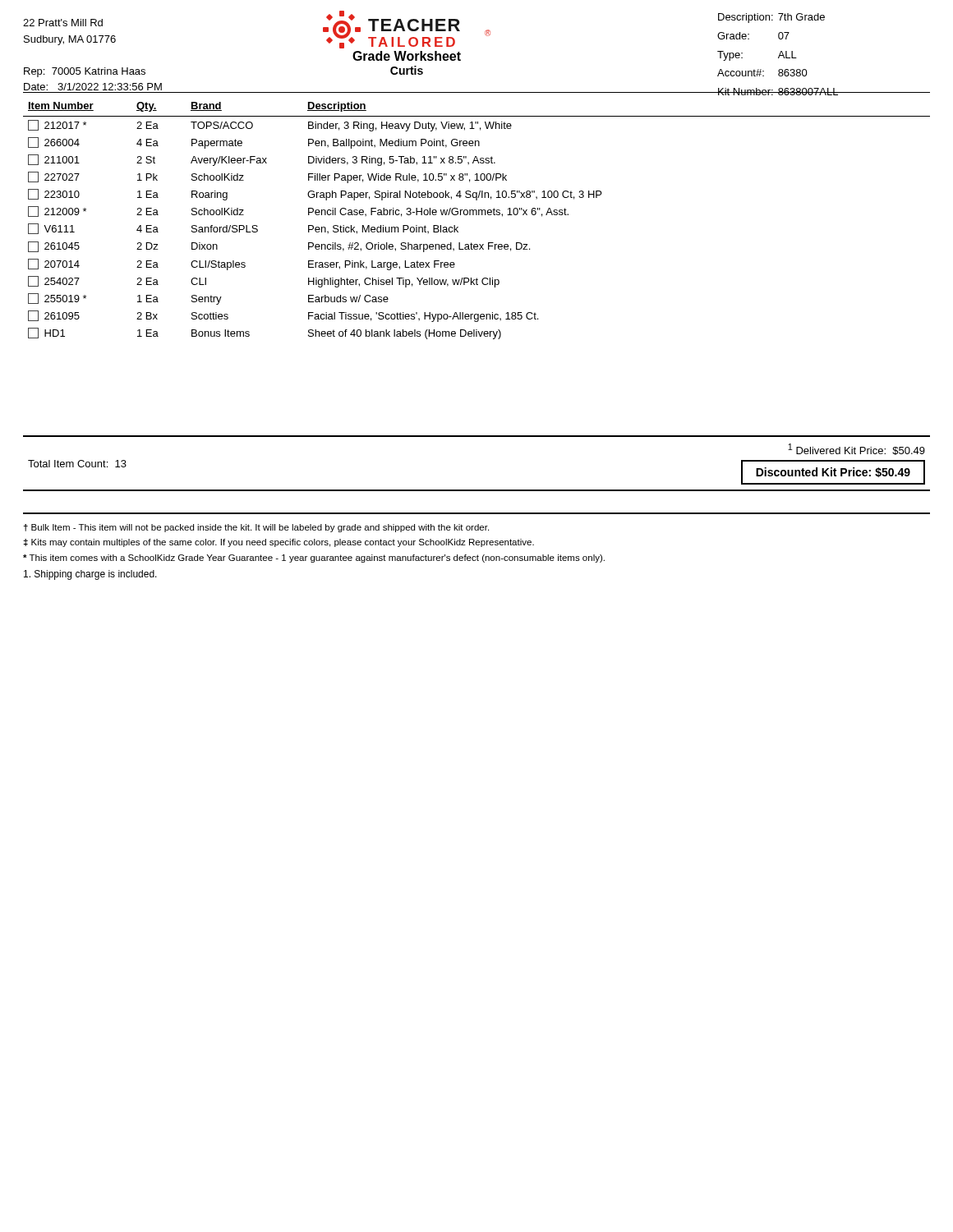Find the logo
The image size is (953, 1232).
(x=407, y=30)
